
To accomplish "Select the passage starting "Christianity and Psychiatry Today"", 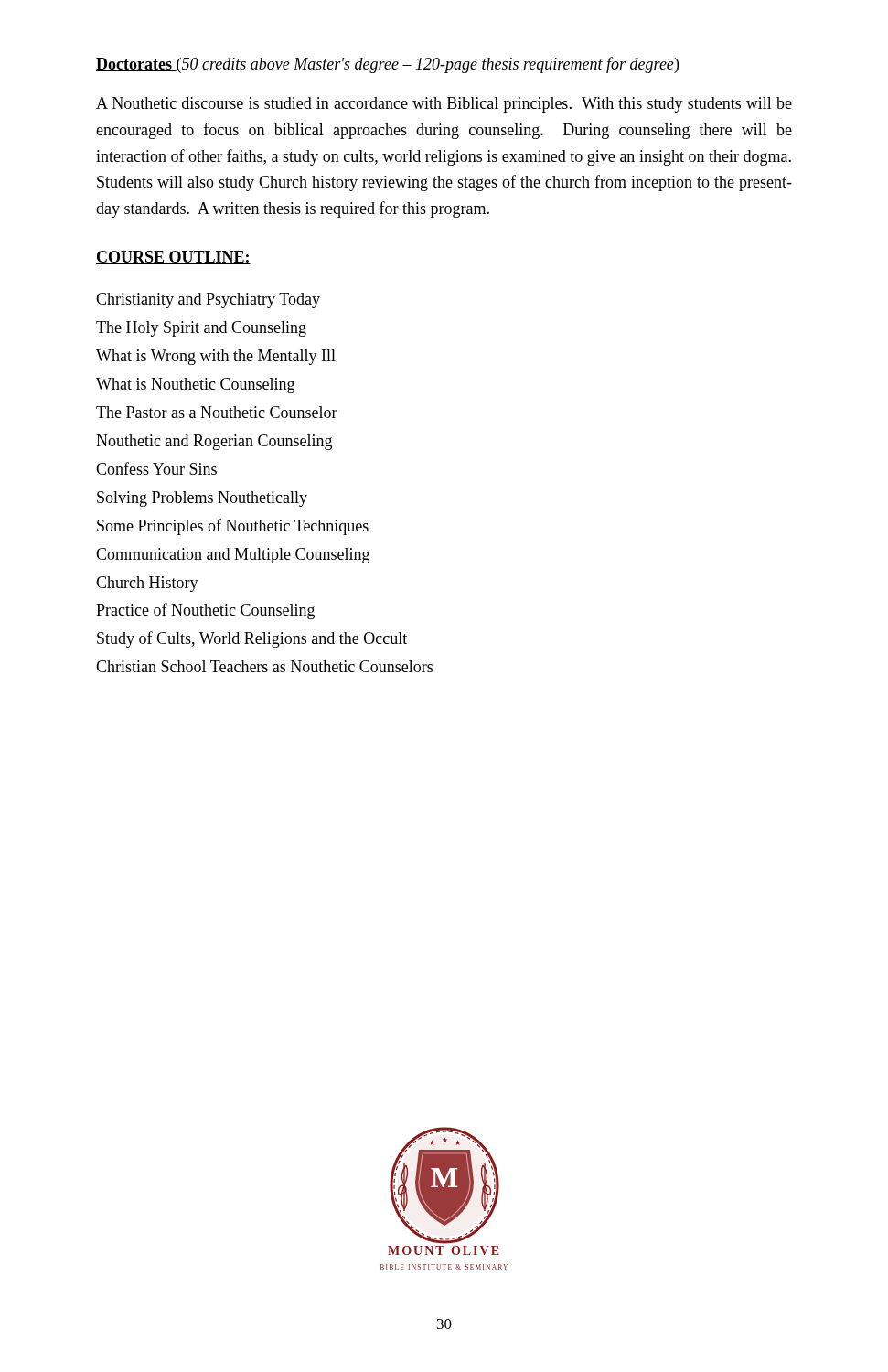I will click(208, 299).
